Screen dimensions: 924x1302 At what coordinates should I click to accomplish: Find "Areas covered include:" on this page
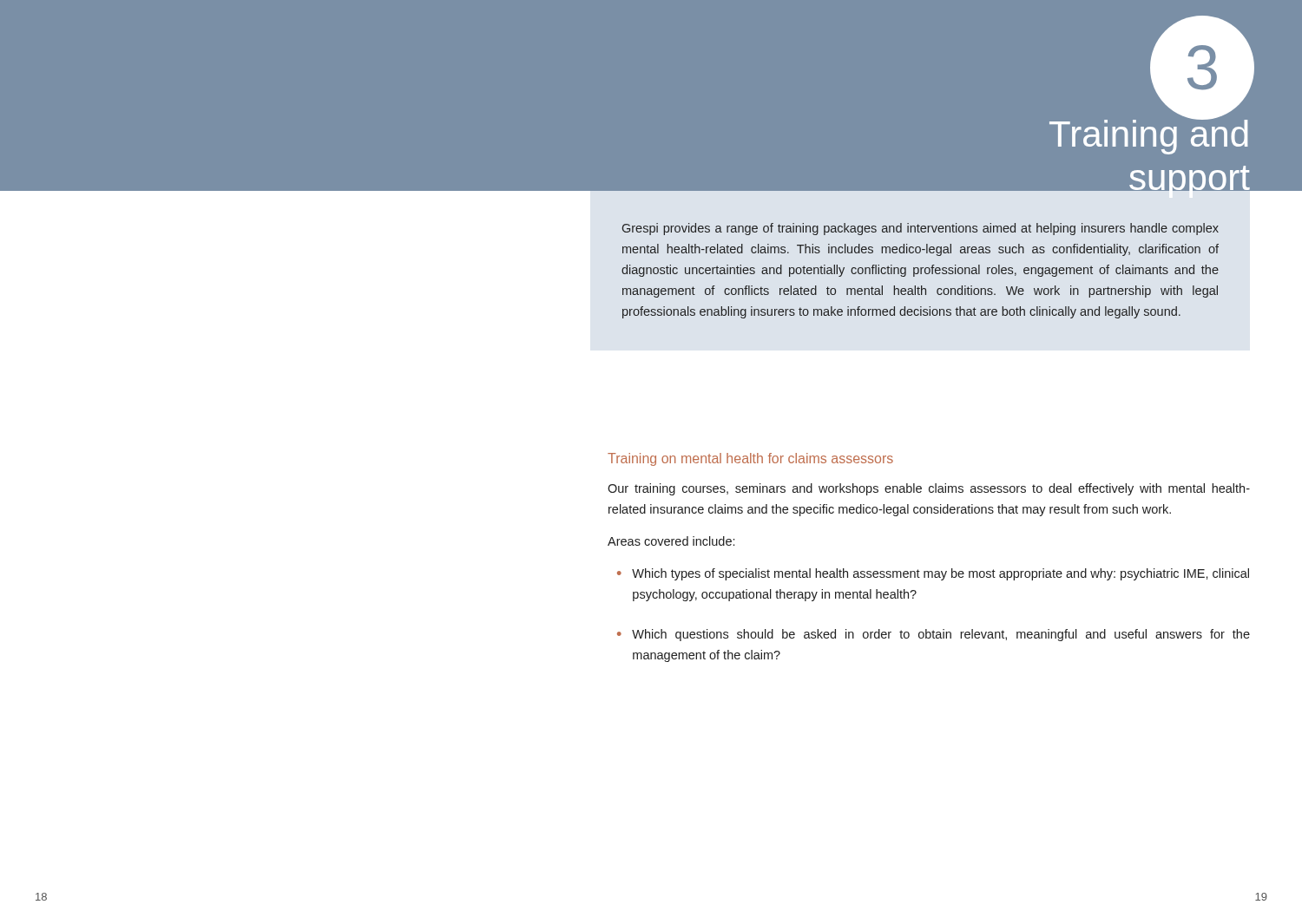coord(671,541)
